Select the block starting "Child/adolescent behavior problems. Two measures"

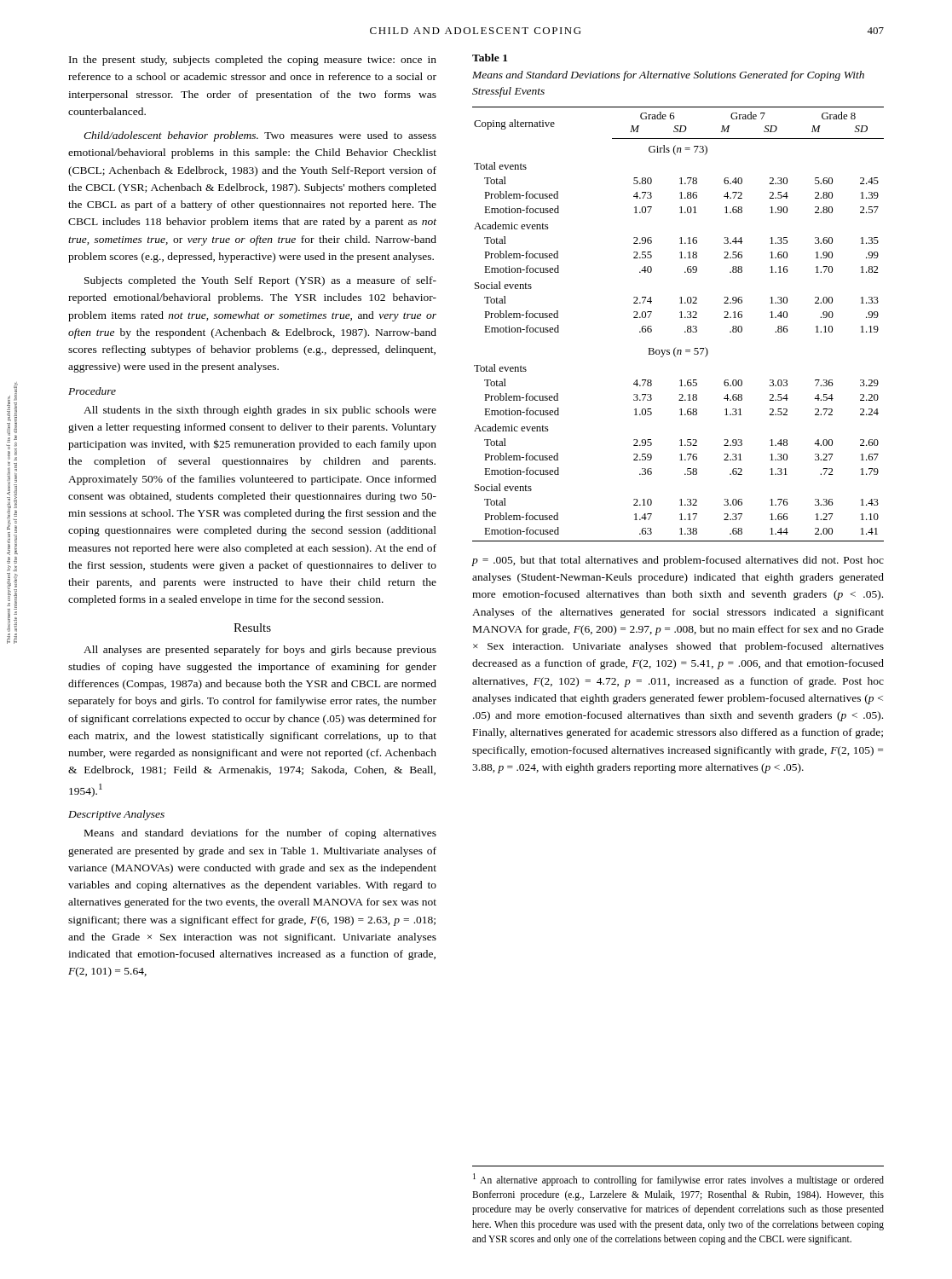[x=252, y=196]
